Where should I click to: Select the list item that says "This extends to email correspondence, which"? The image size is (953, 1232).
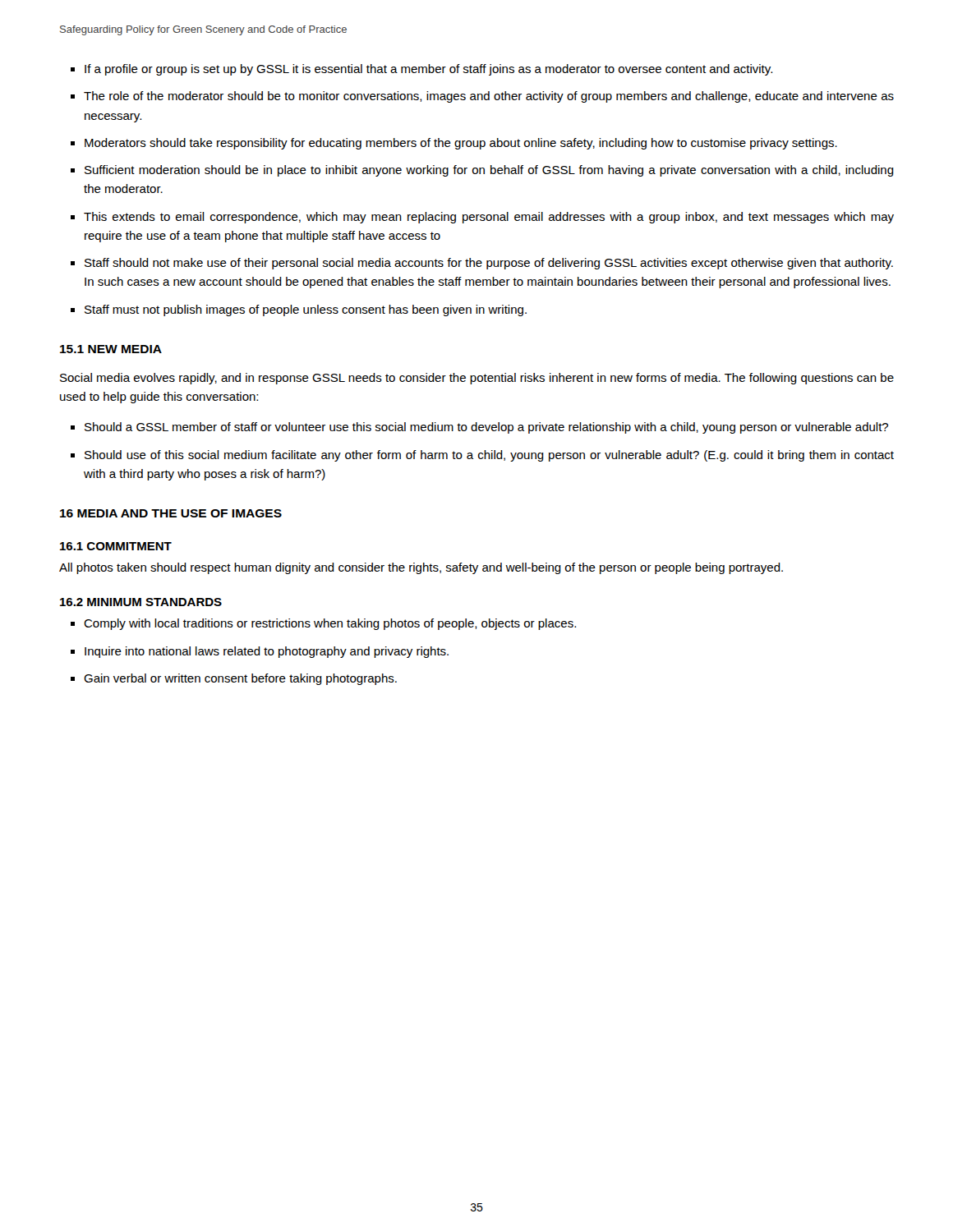489,226
